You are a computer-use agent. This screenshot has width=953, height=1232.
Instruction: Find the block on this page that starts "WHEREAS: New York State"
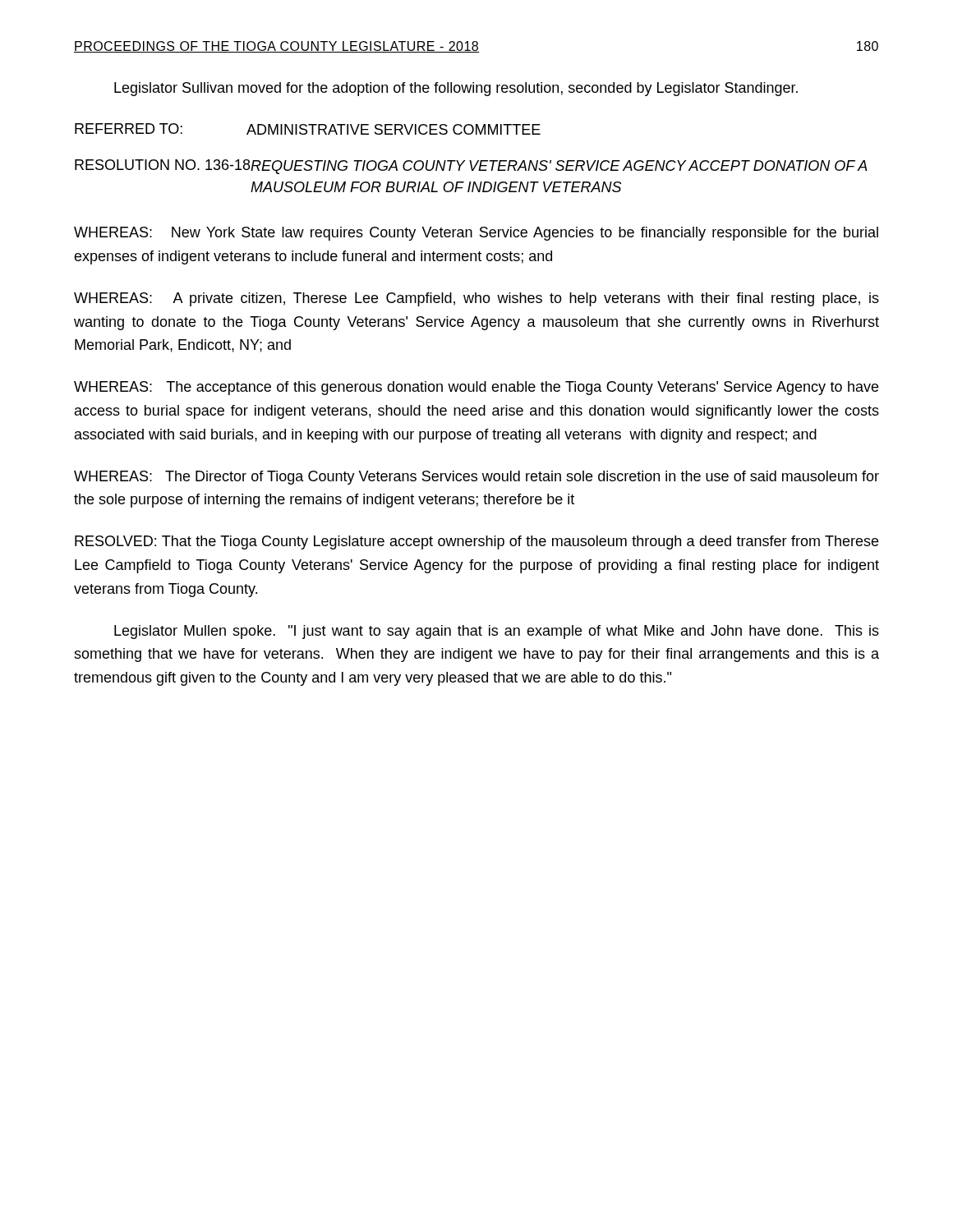(476, 244)
